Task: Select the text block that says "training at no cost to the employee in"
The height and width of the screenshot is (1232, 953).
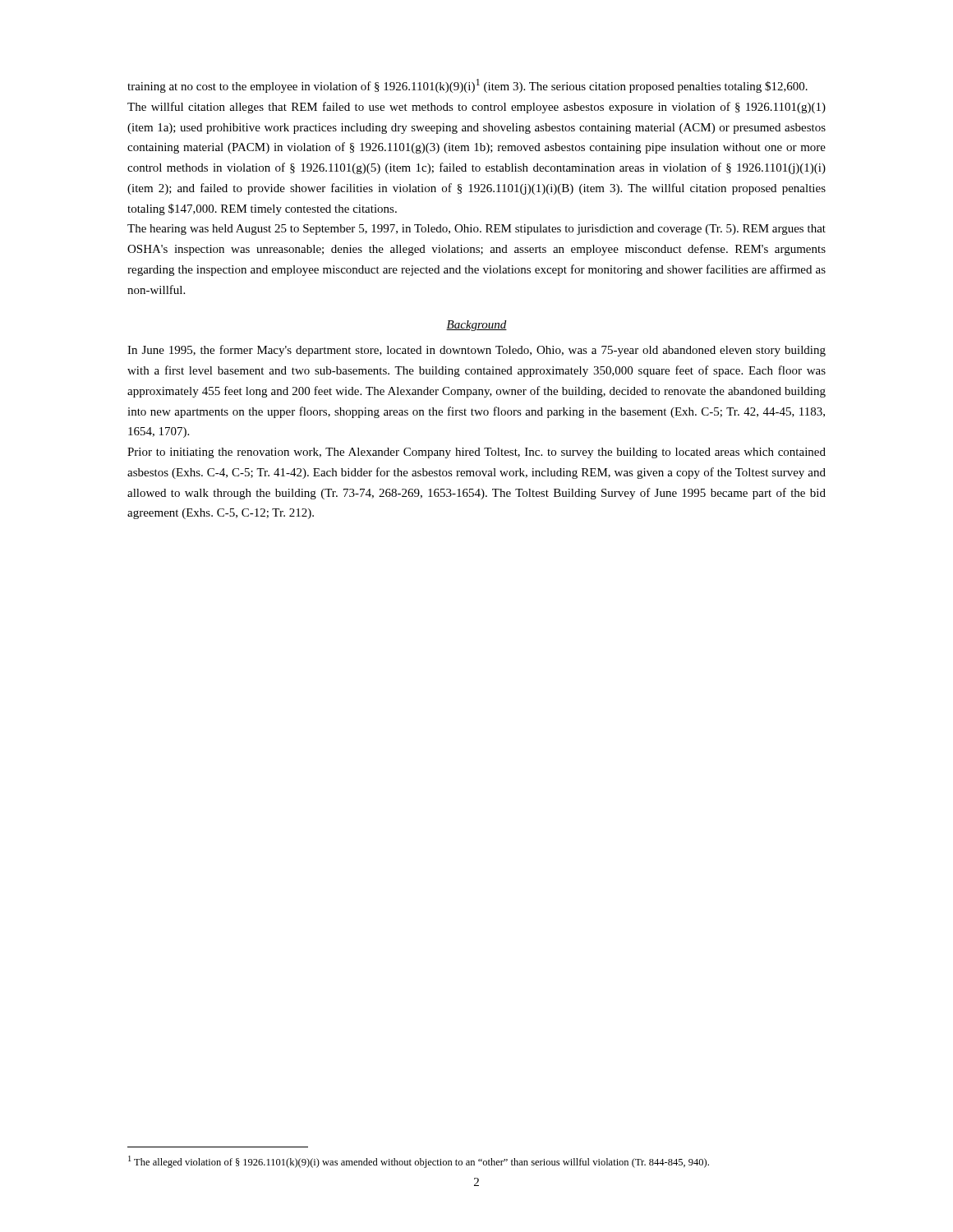Action: pos(476,85)
